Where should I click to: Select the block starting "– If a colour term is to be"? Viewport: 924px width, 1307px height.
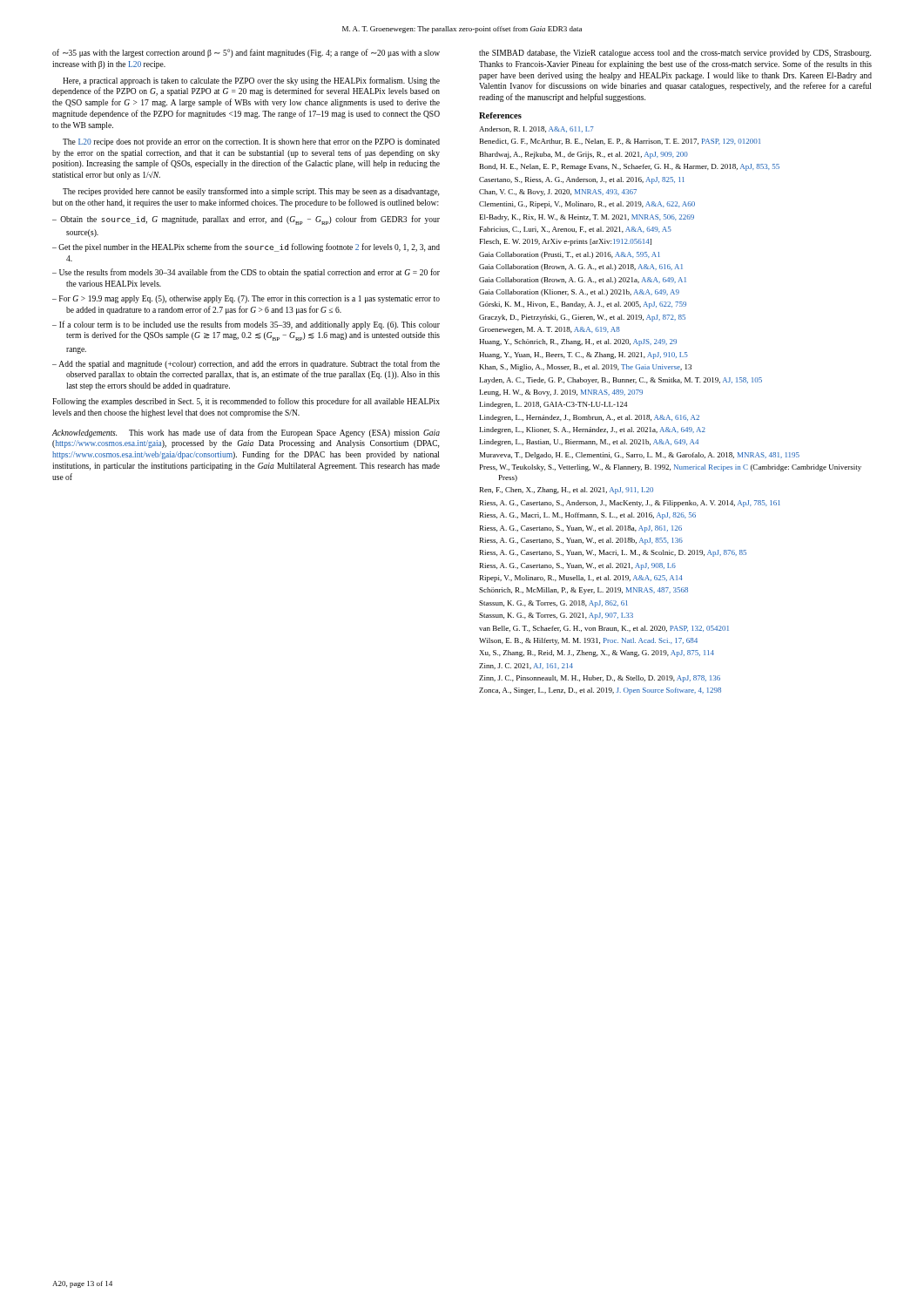coord(246,337)
